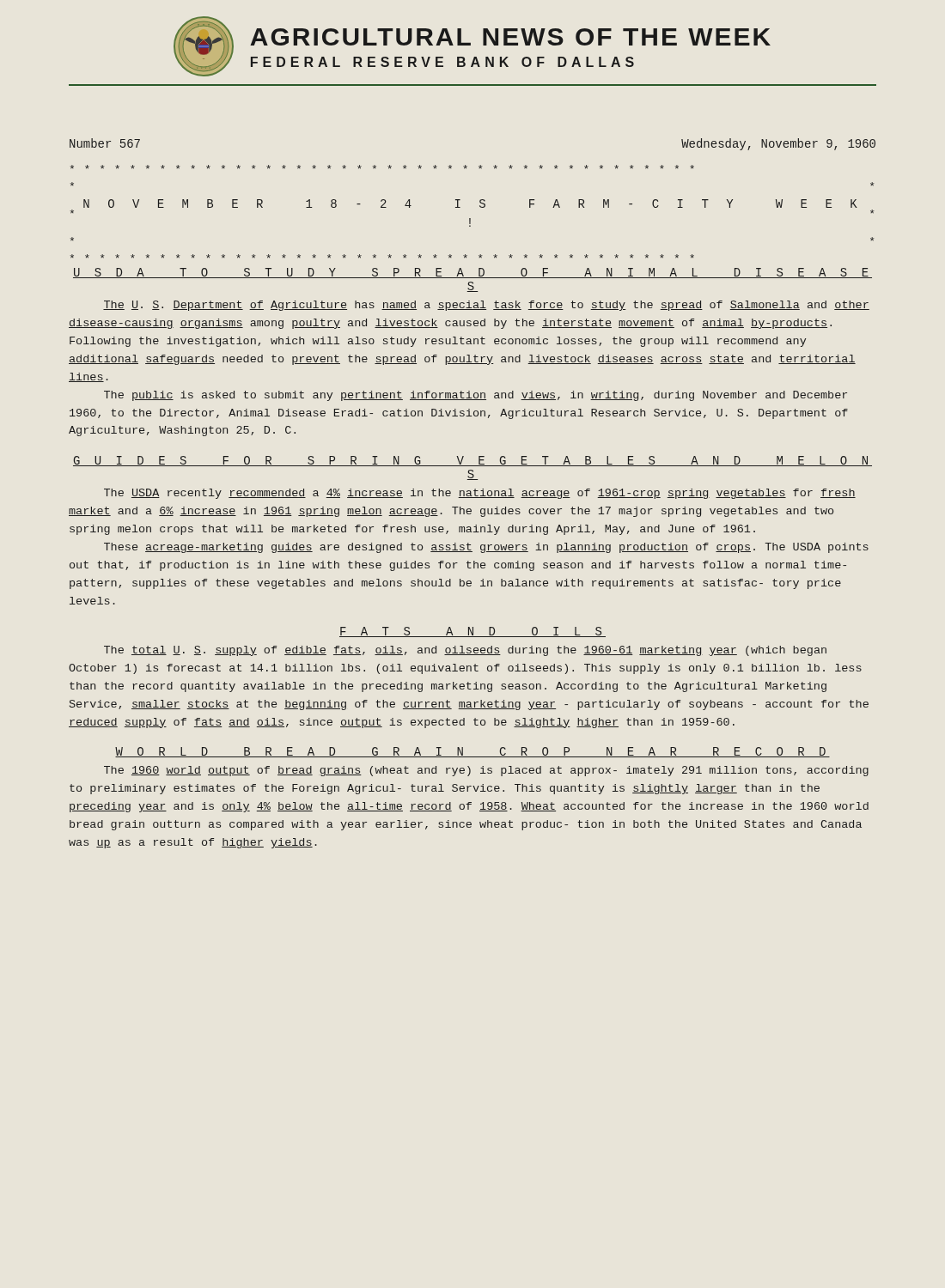Locate the text block that reads "* * * * * *"

click(x=472, y=215)
